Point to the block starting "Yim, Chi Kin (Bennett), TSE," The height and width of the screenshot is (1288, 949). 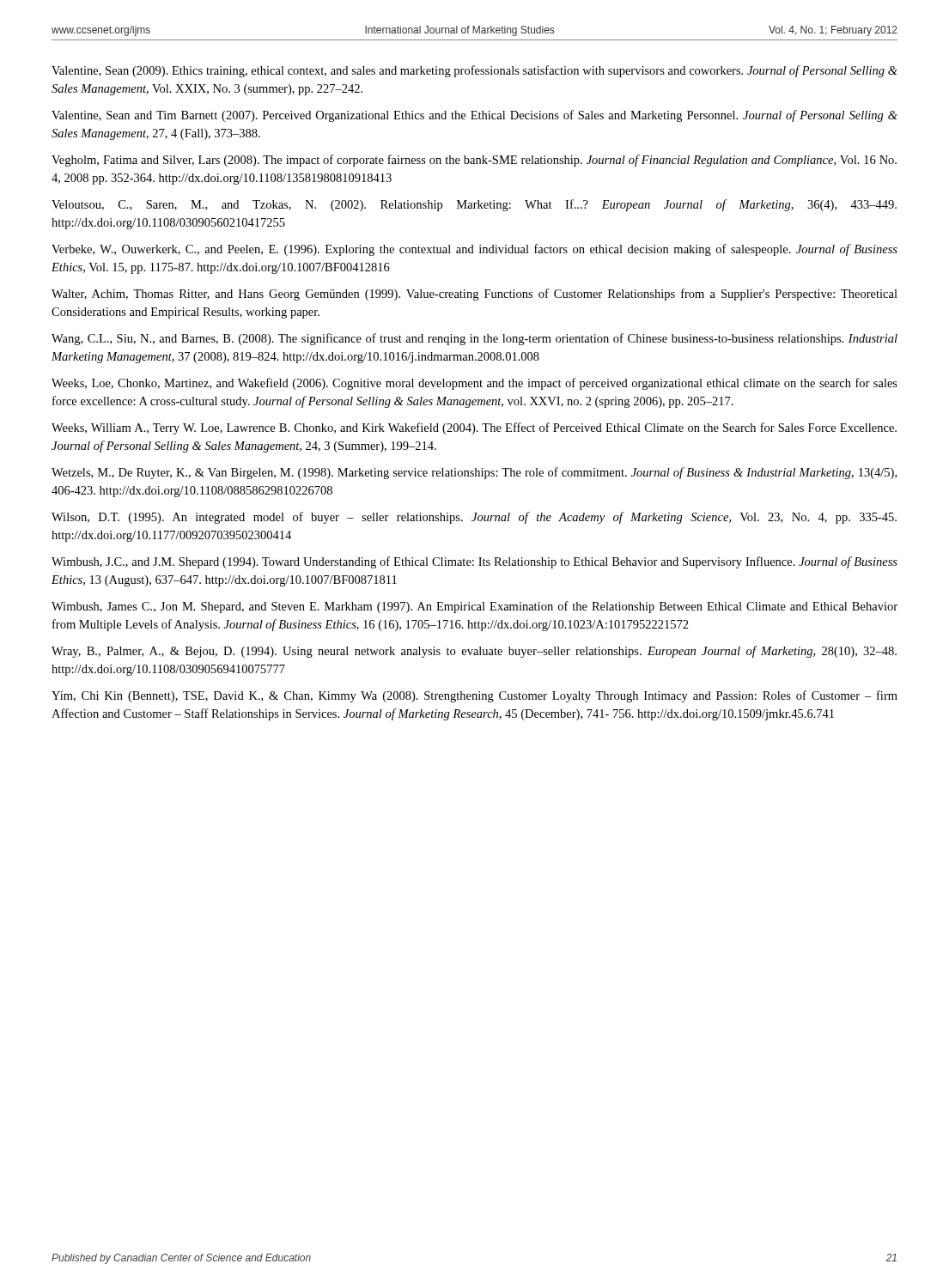(474, 705)
